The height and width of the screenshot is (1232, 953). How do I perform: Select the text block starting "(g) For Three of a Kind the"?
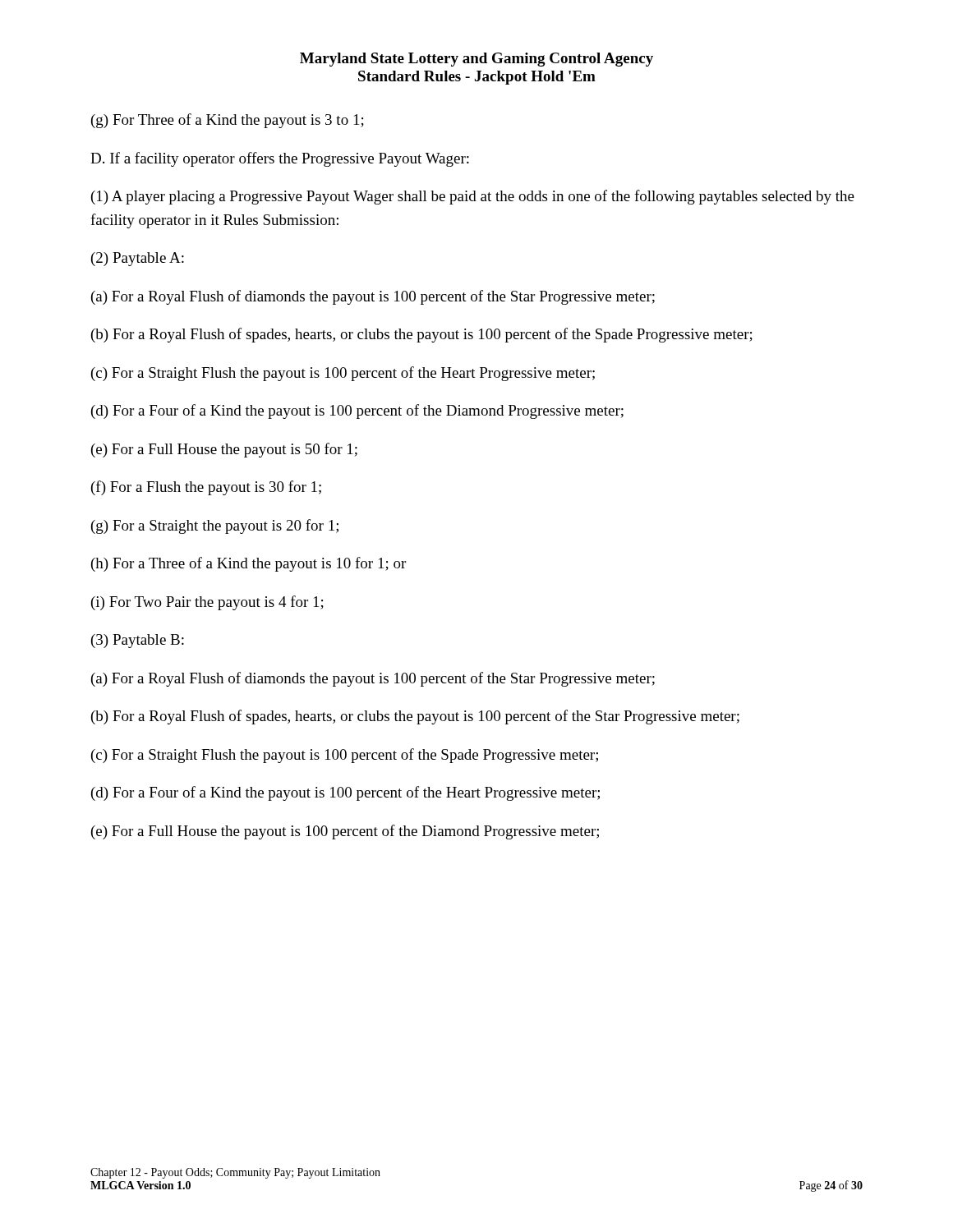[x=227, y=120]
